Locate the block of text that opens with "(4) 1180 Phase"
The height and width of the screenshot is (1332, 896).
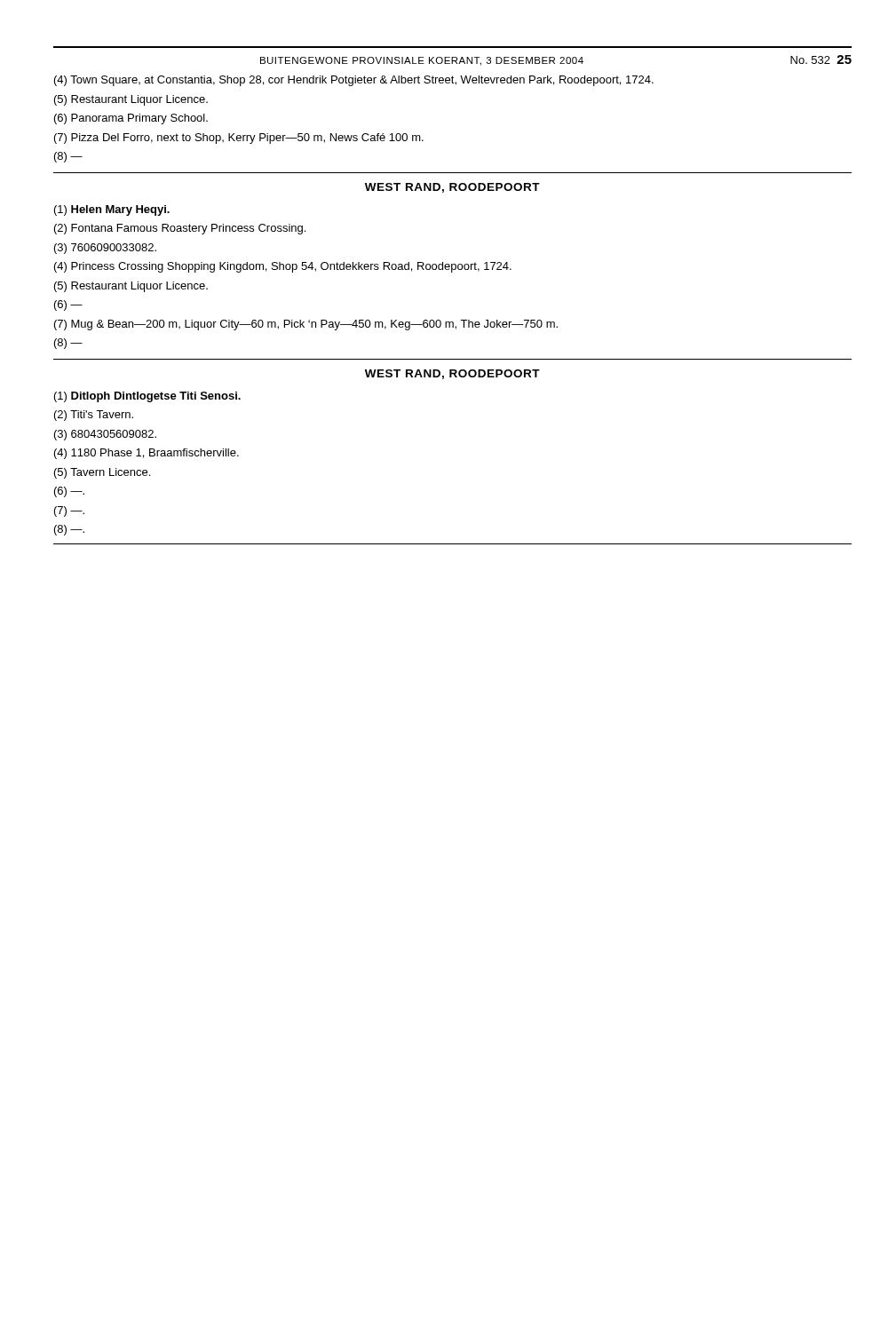coord(146,452)
